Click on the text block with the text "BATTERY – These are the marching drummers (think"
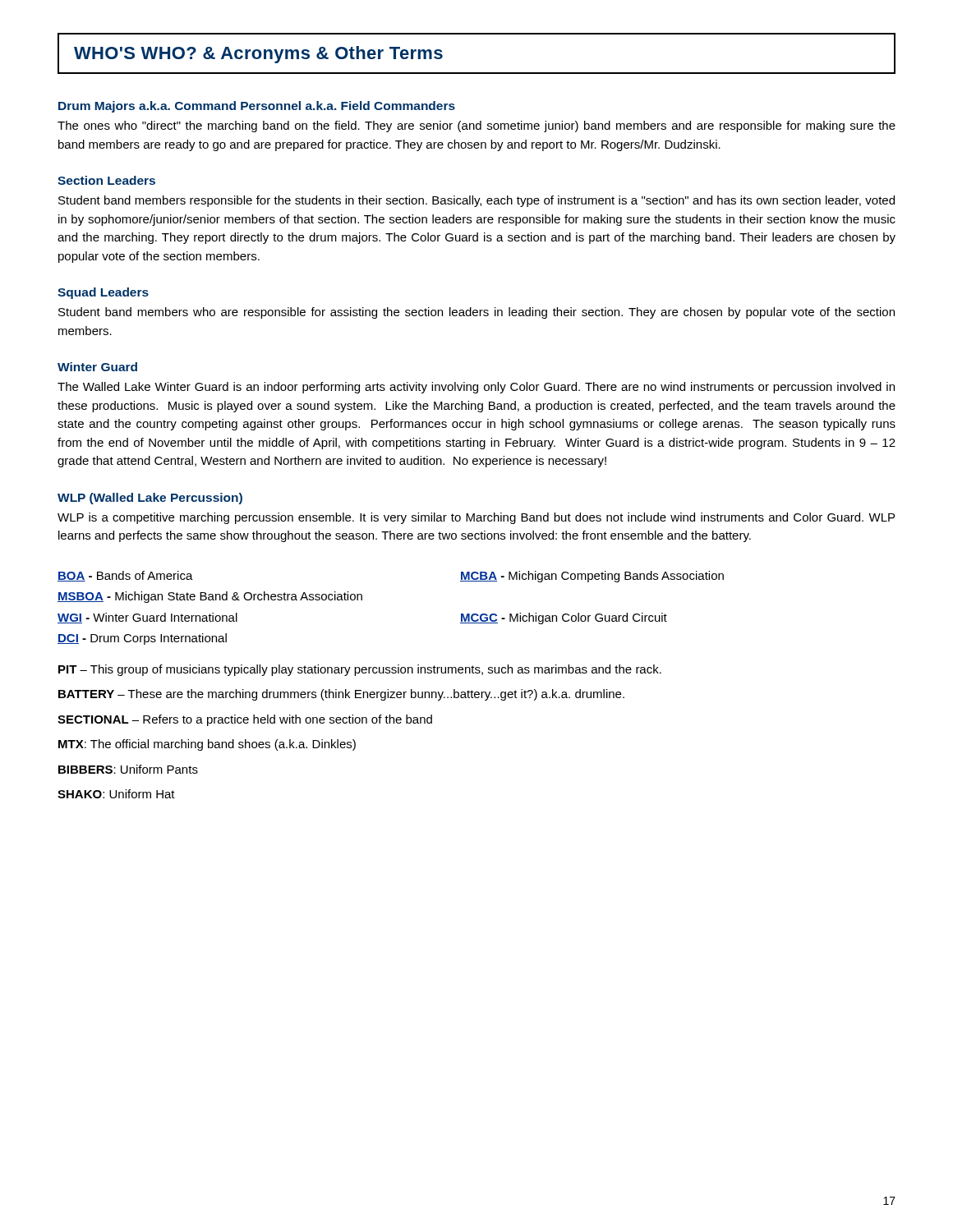953x1232 pixels. pyautogui.click(x=341, y=694)
